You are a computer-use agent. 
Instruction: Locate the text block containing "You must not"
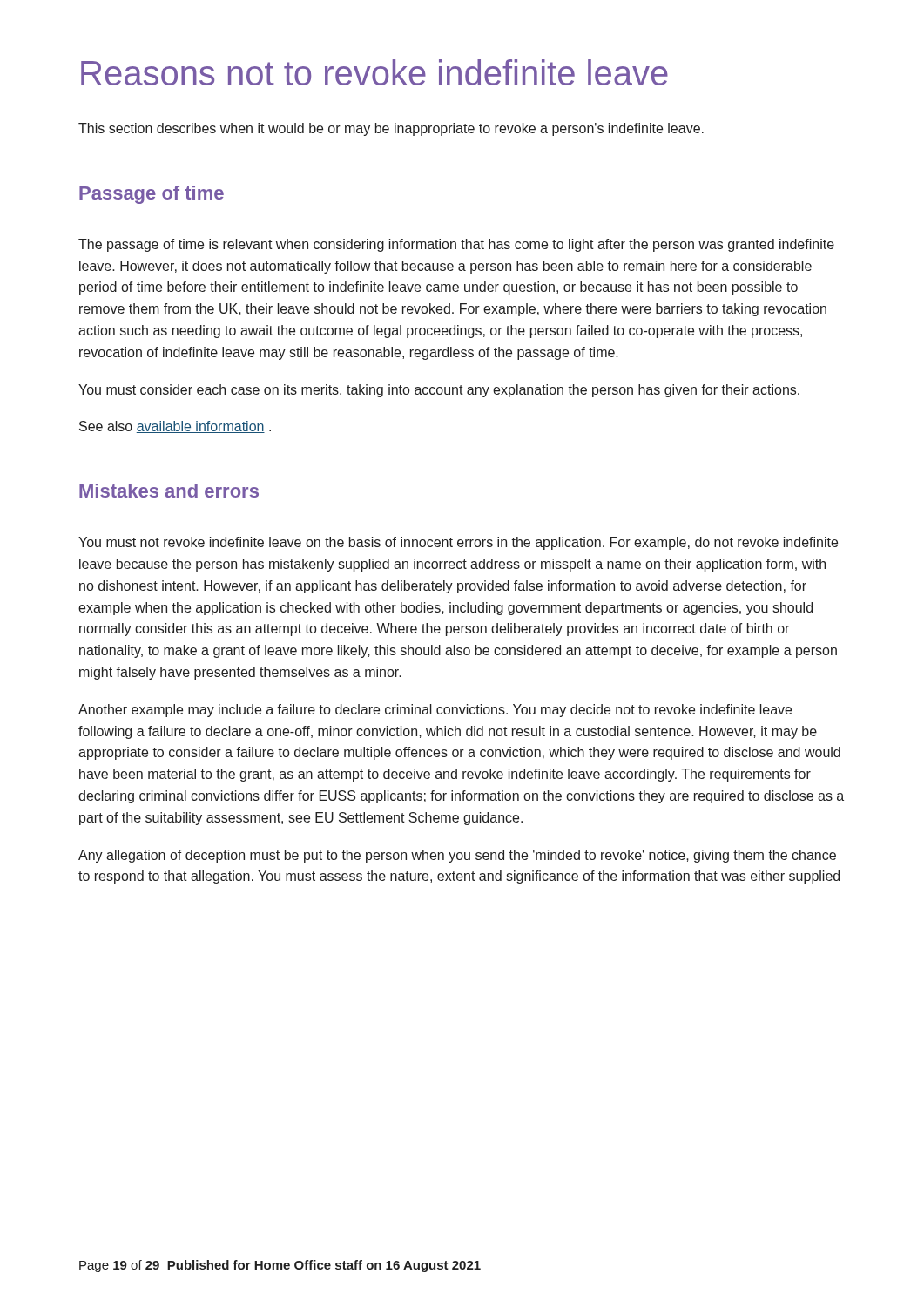(458, 607)
